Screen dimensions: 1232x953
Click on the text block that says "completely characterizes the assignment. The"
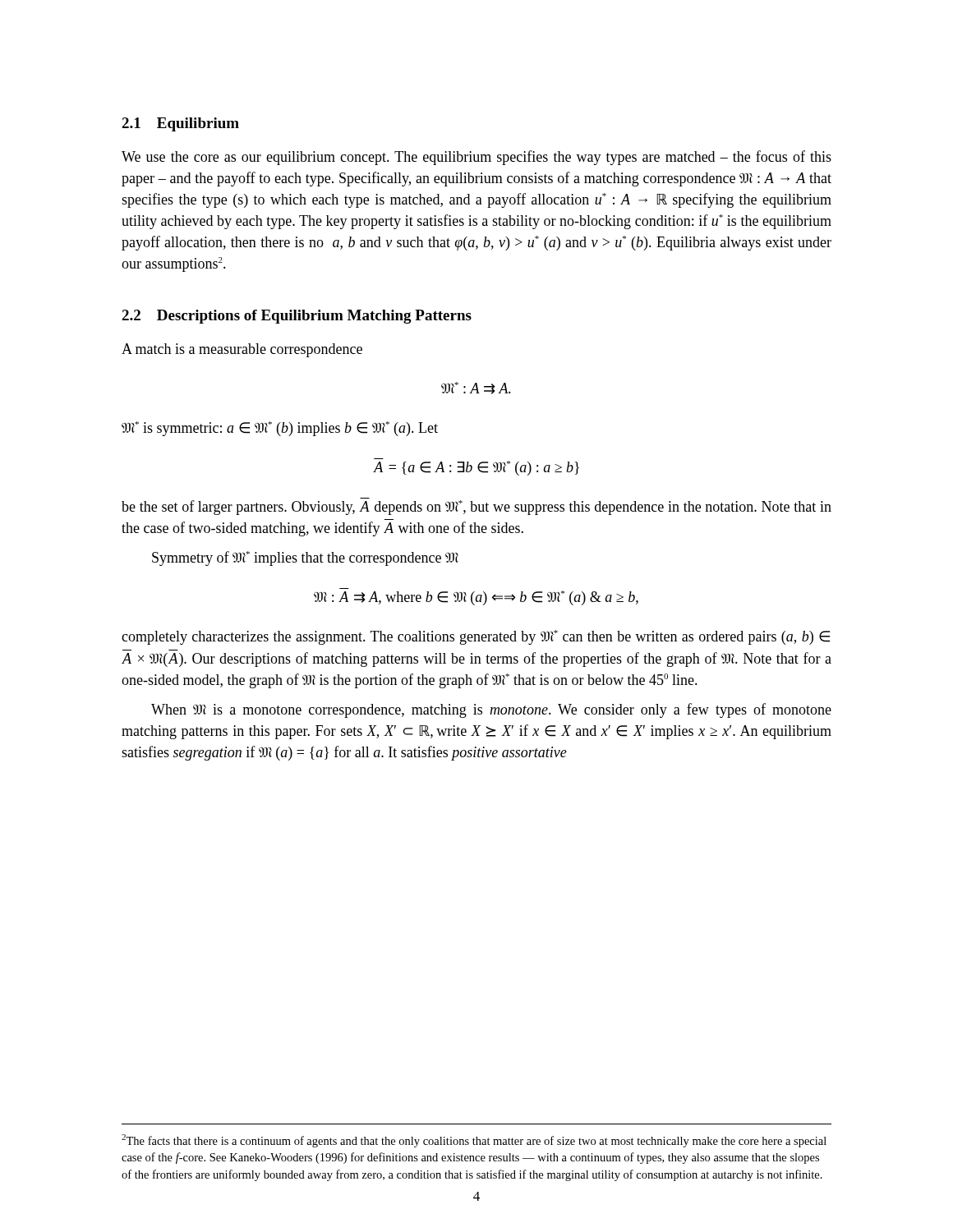point(476,658)
